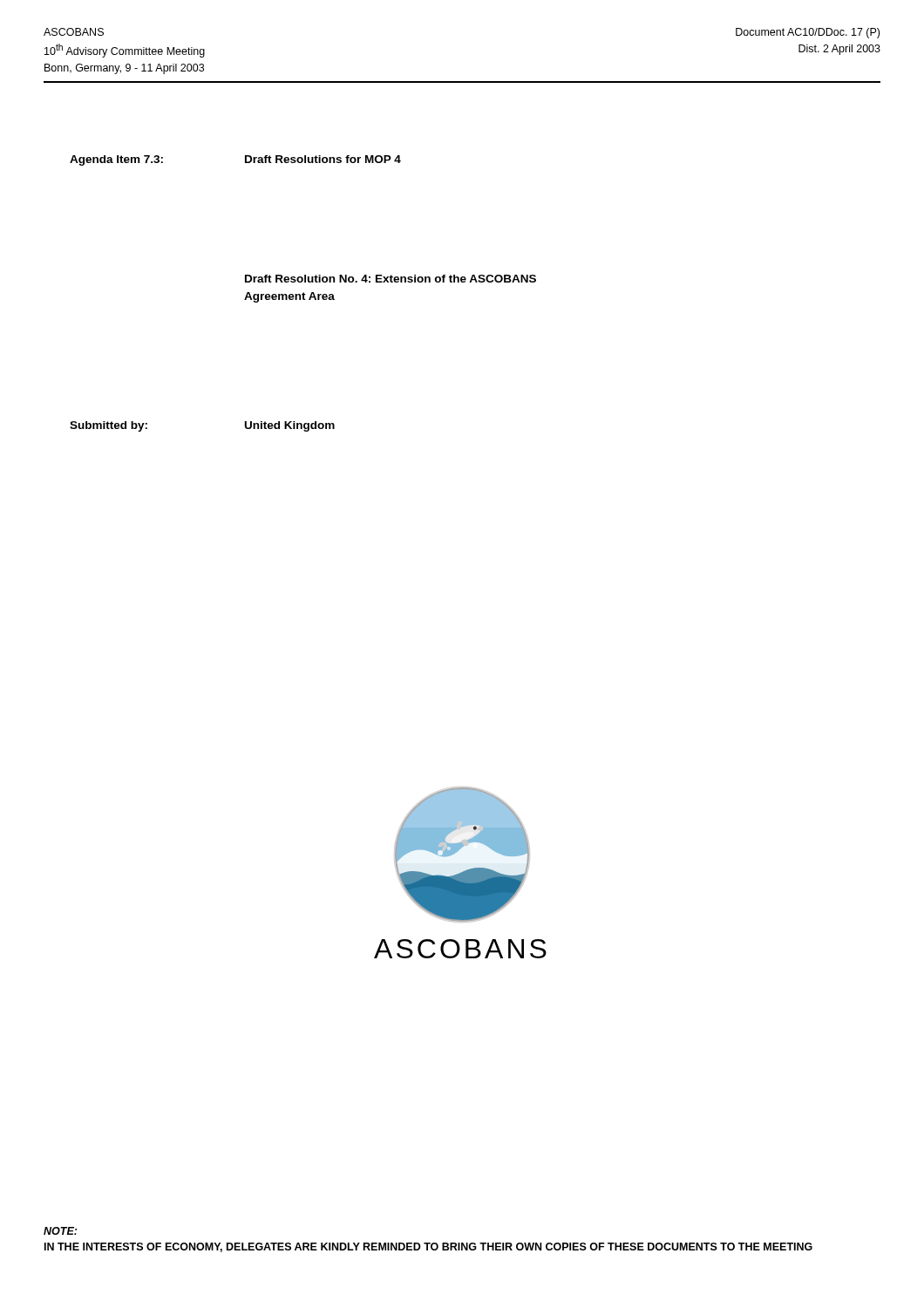Locate the block of text that opens with "NOTE: IN THE INTERESTS OF ECONOMY,"
The width and height of the screenshot is (924, 1308).
pos(462,1239)
